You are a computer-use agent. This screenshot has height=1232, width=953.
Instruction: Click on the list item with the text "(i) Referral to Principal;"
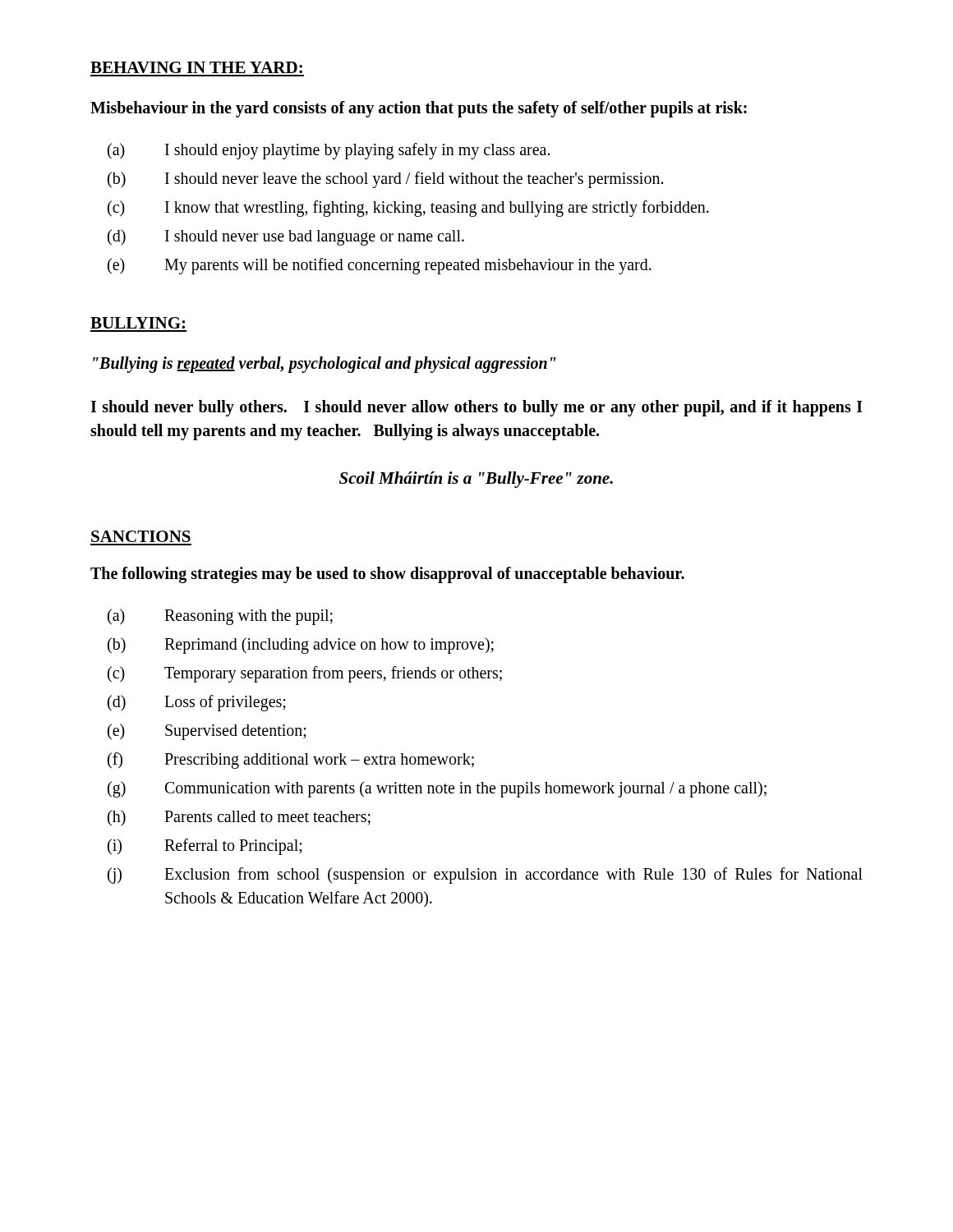pos(205,847)
